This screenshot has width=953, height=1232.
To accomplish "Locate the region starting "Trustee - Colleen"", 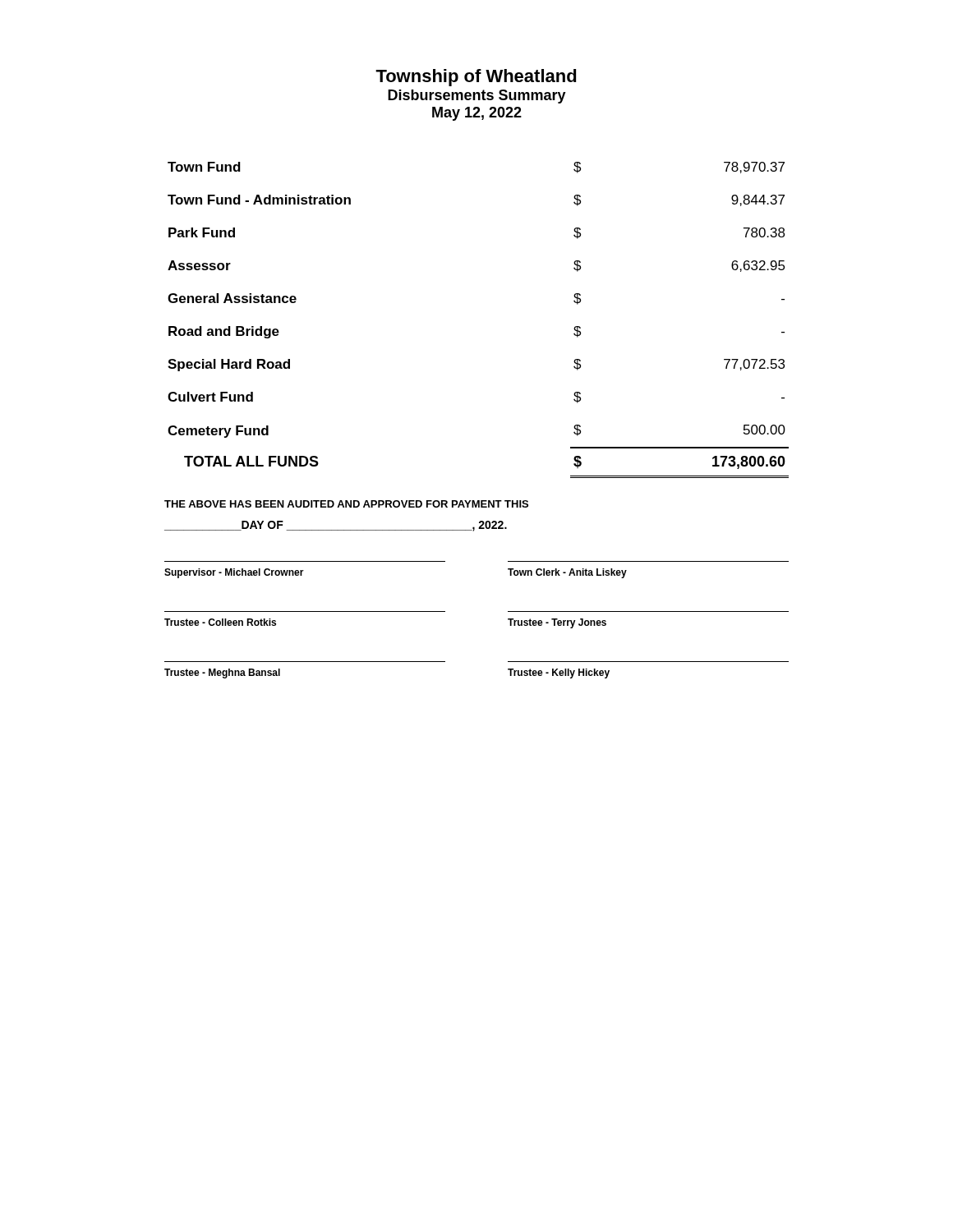I will [305, 620].
